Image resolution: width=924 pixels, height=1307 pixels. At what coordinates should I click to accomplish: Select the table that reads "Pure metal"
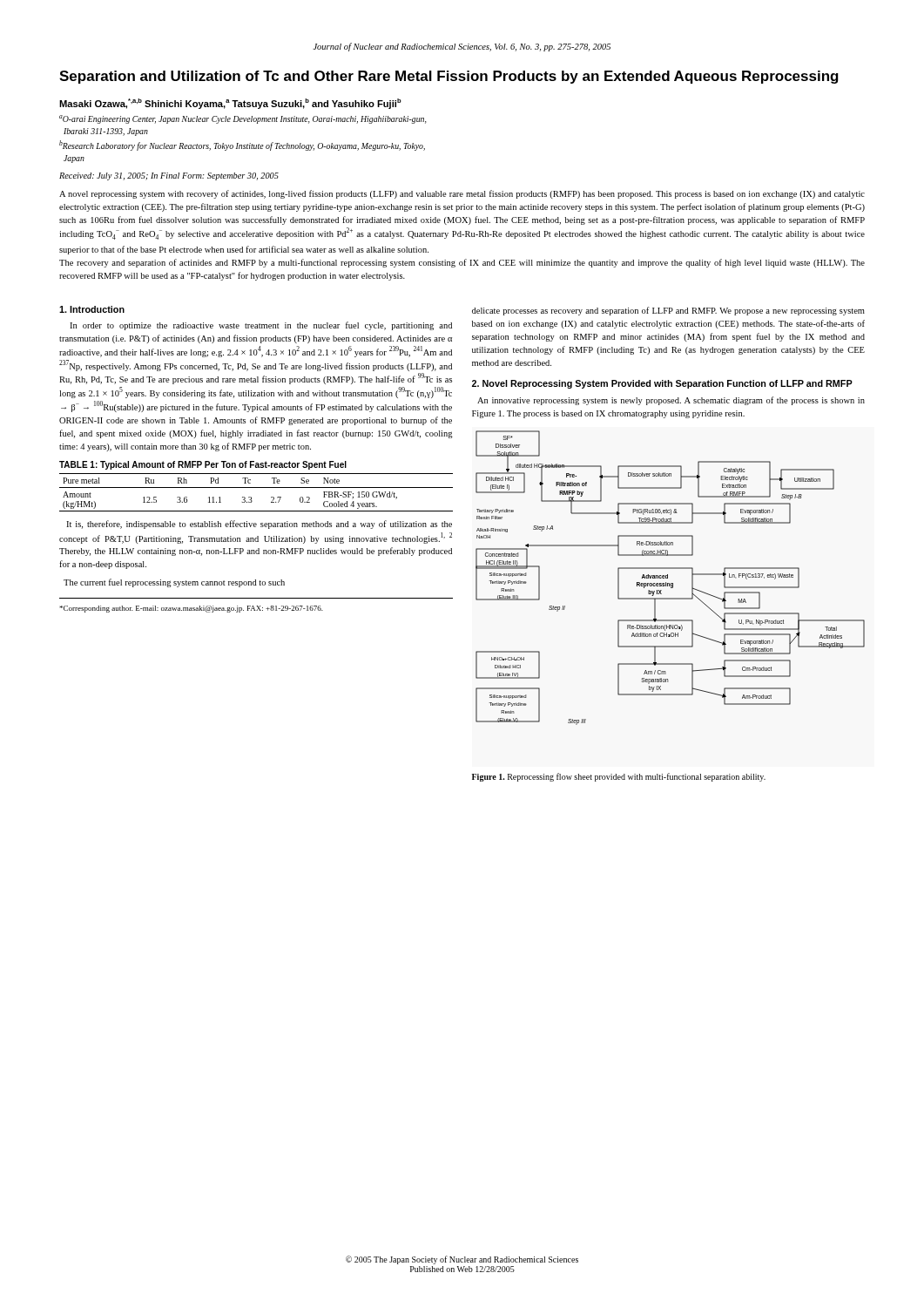pos(256,493)
